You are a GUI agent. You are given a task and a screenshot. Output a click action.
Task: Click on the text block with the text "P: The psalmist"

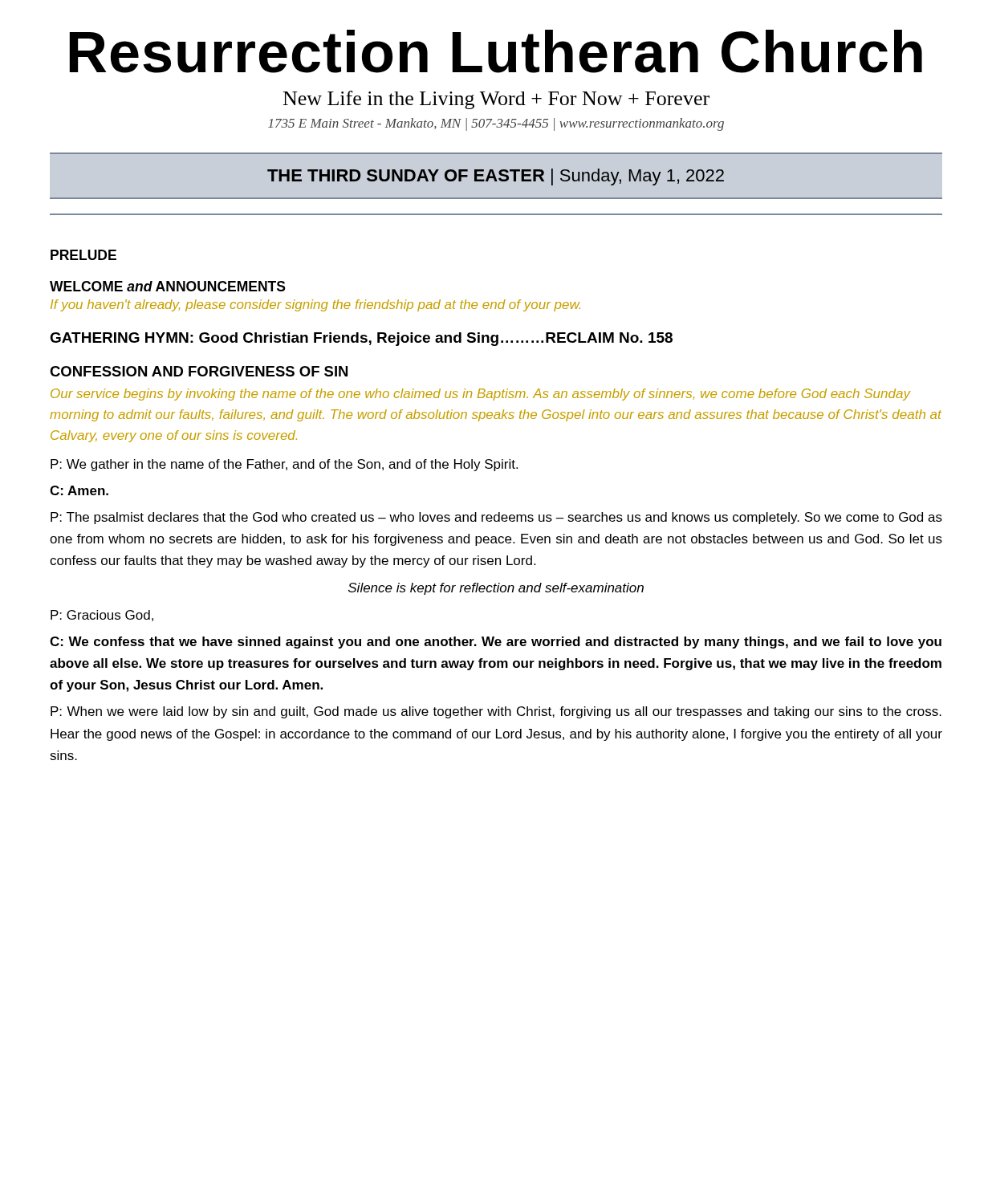pyautogui.click(x=496, y=539)
